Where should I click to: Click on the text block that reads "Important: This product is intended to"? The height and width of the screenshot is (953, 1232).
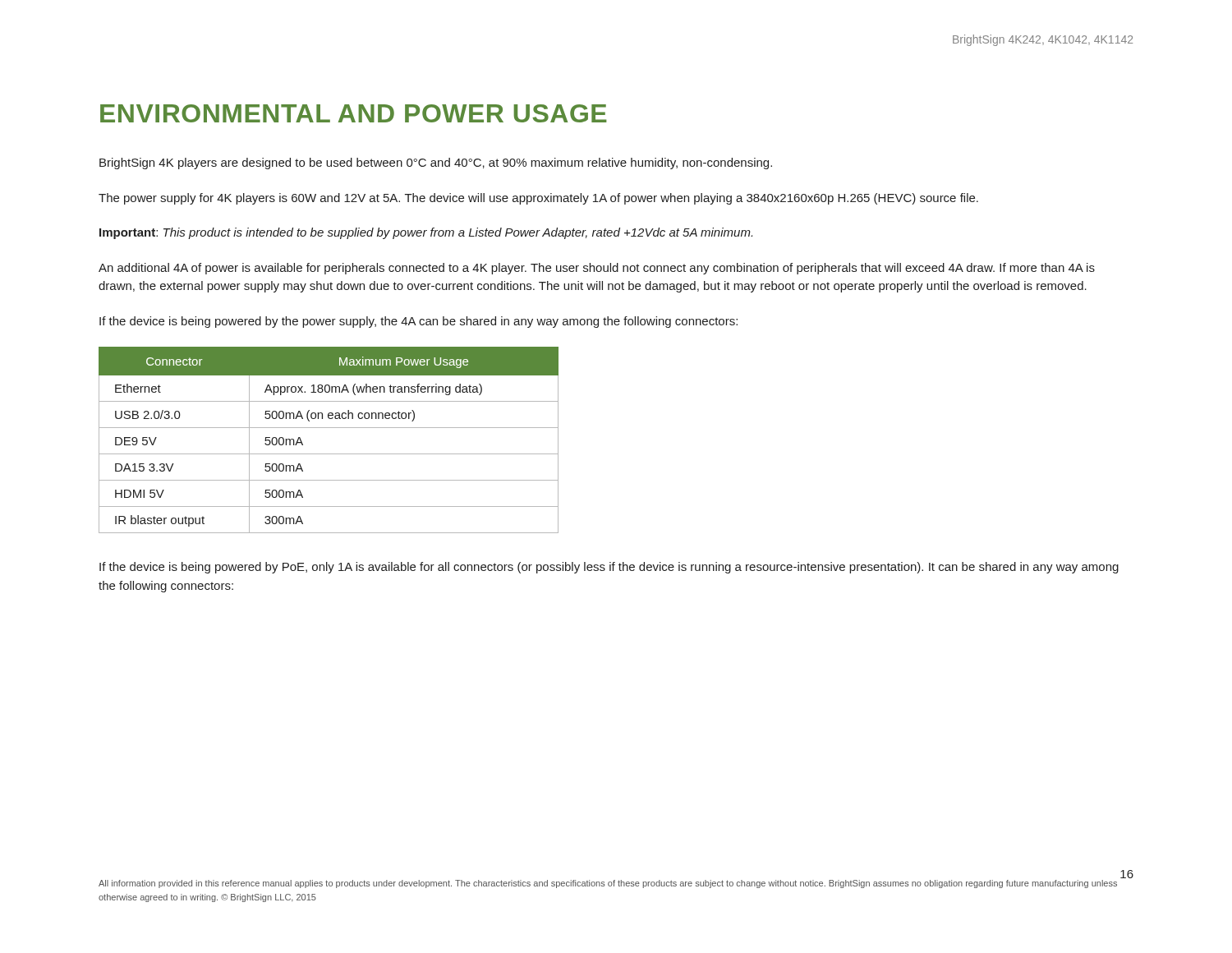click(426, 232)
